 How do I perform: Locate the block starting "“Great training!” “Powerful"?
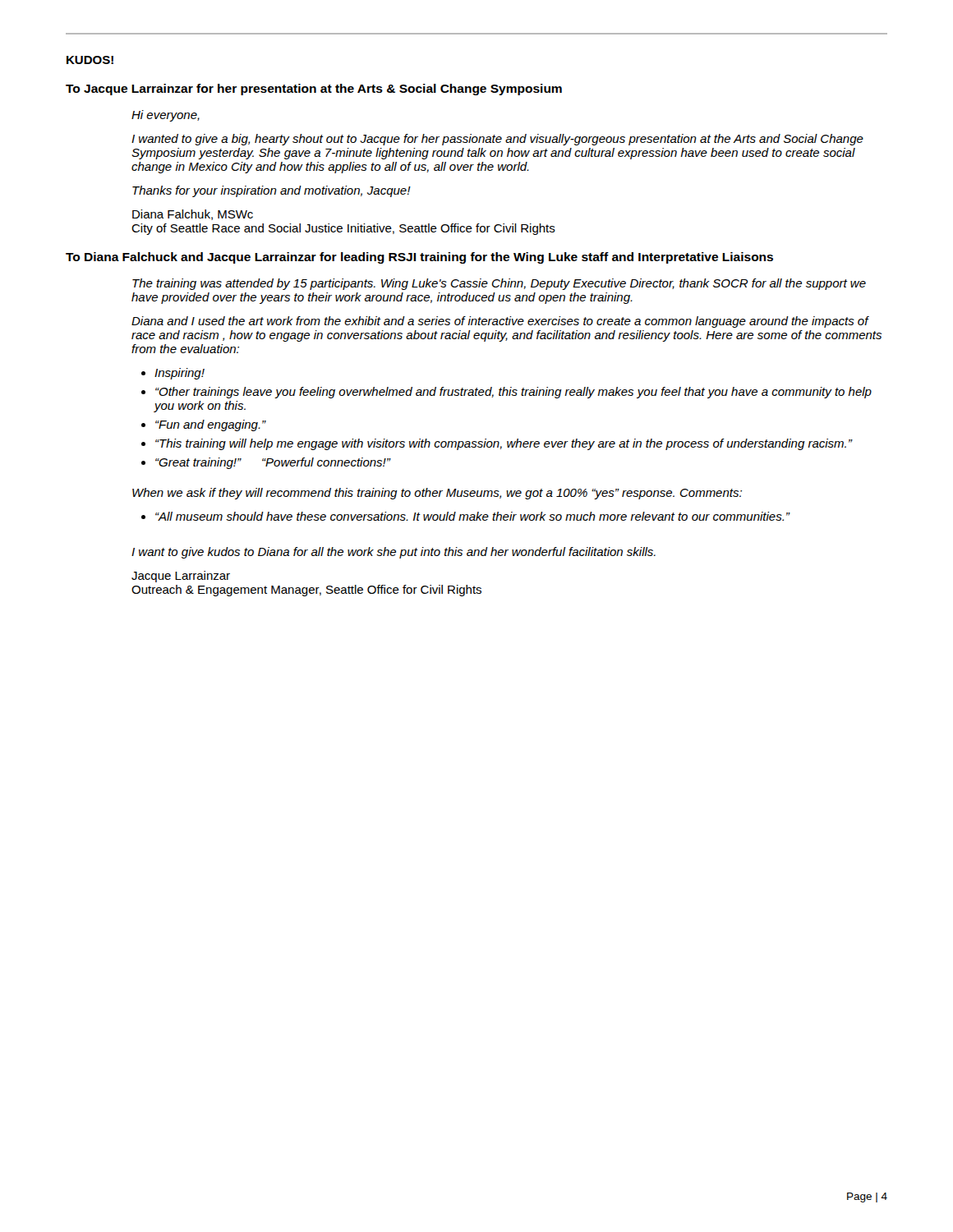tap(272, 462)
